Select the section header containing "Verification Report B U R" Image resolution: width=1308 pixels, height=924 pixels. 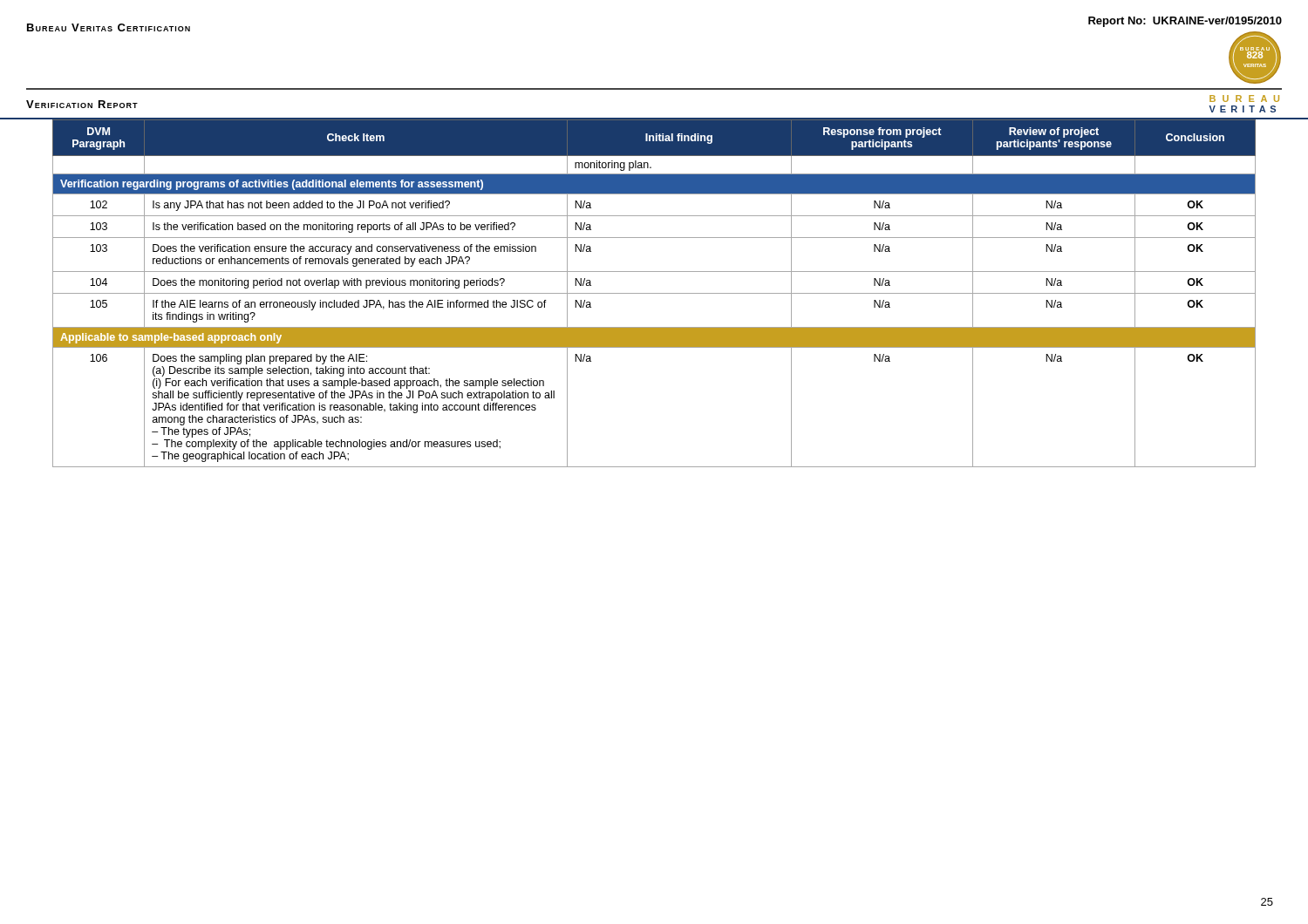(102, 104)
